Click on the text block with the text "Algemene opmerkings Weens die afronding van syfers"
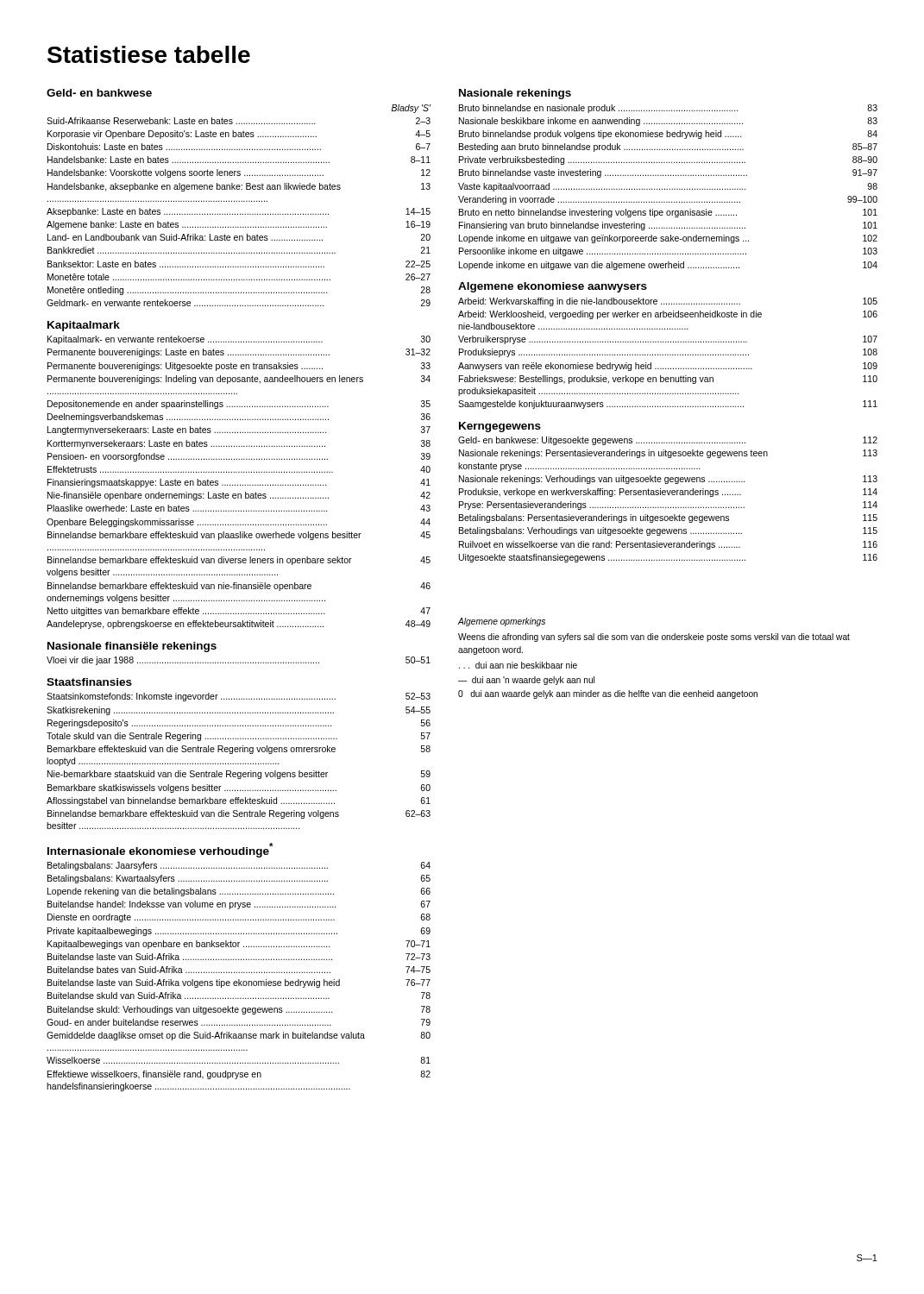This screenshot has width=924, height=1294. [x=502, y=622]
